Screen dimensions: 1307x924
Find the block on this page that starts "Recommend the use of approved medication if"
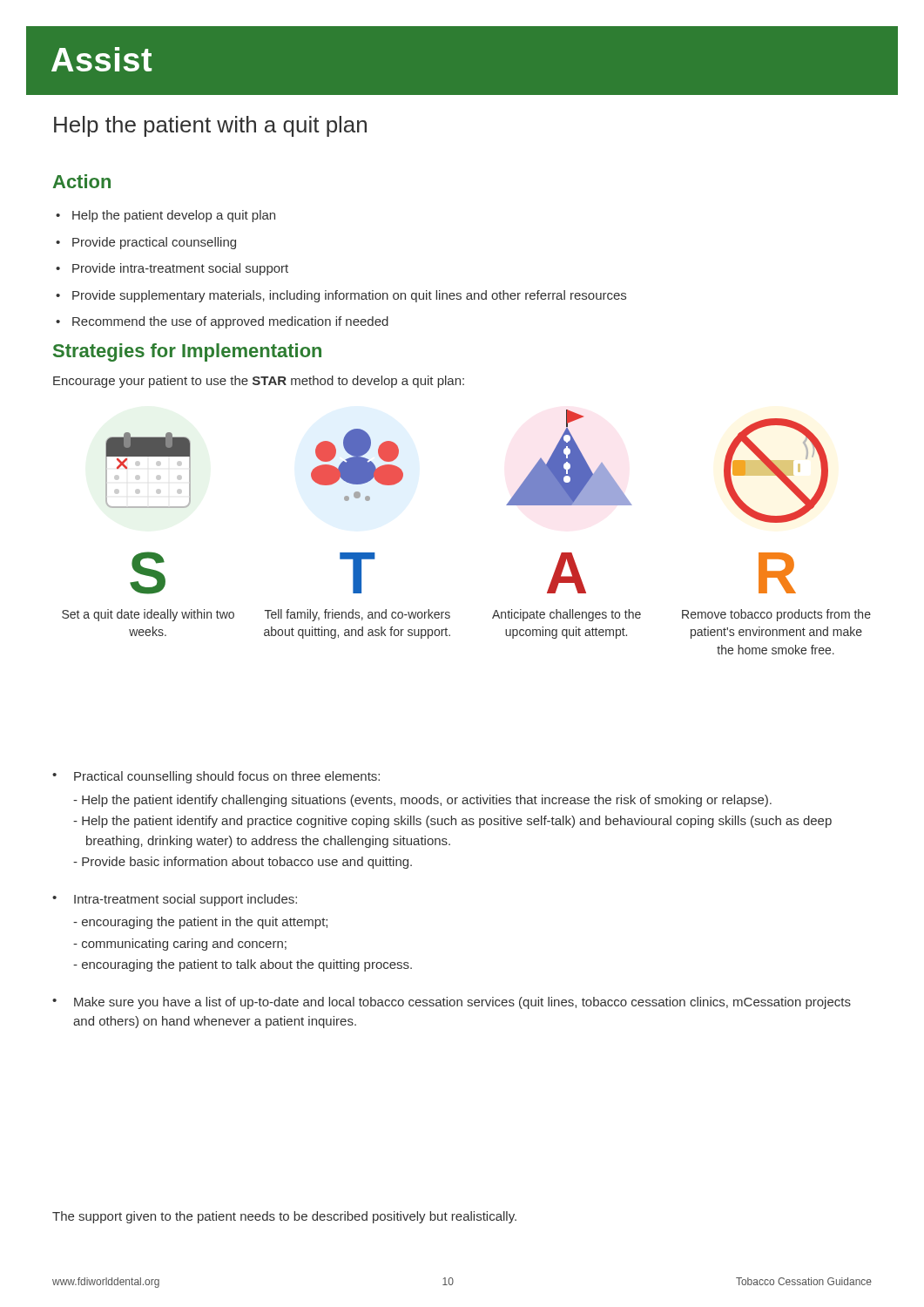[x=230, y=321]
